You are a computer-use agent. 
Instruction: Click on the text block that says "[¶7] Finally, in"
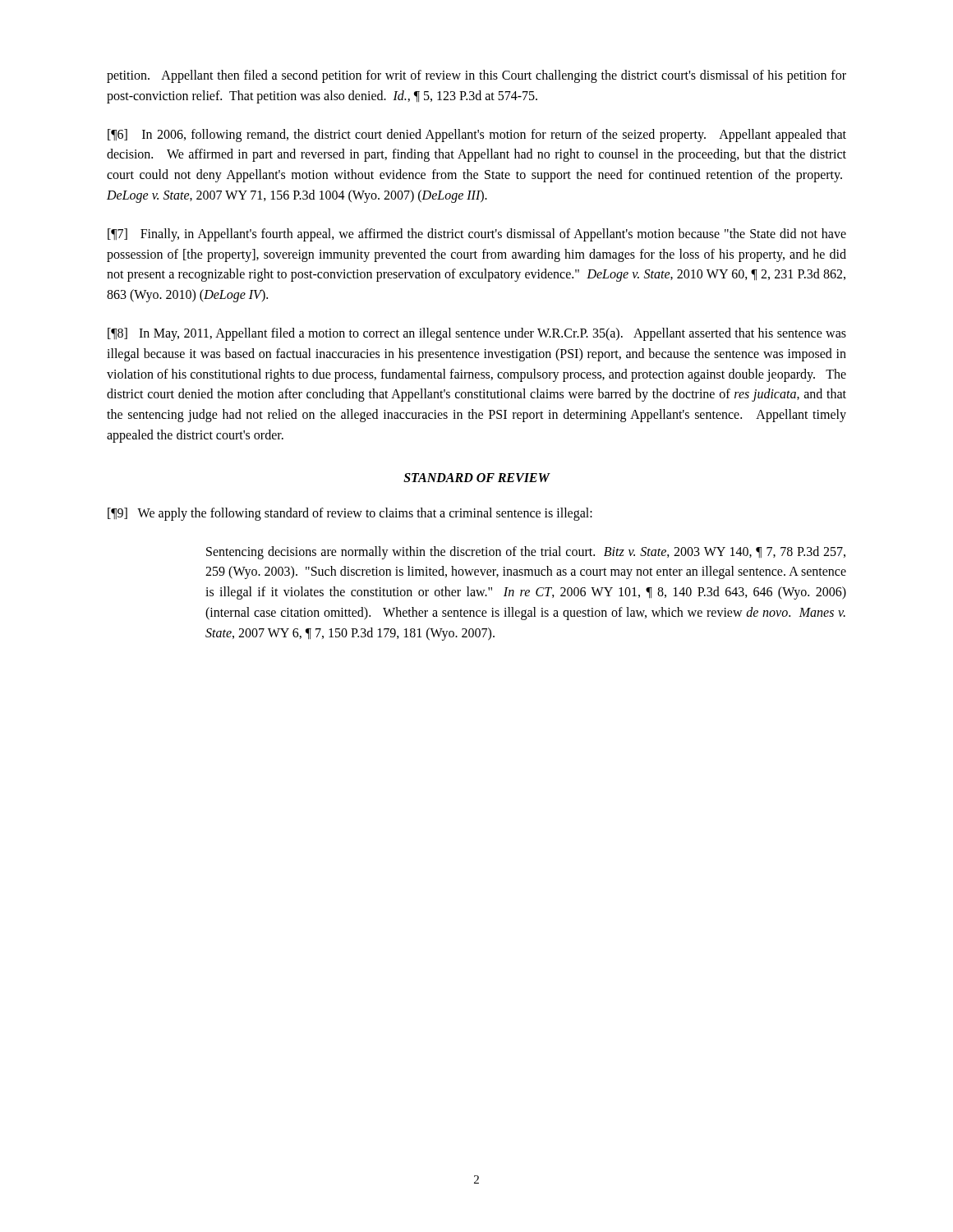pyautogui.click(x=476, y=264)
